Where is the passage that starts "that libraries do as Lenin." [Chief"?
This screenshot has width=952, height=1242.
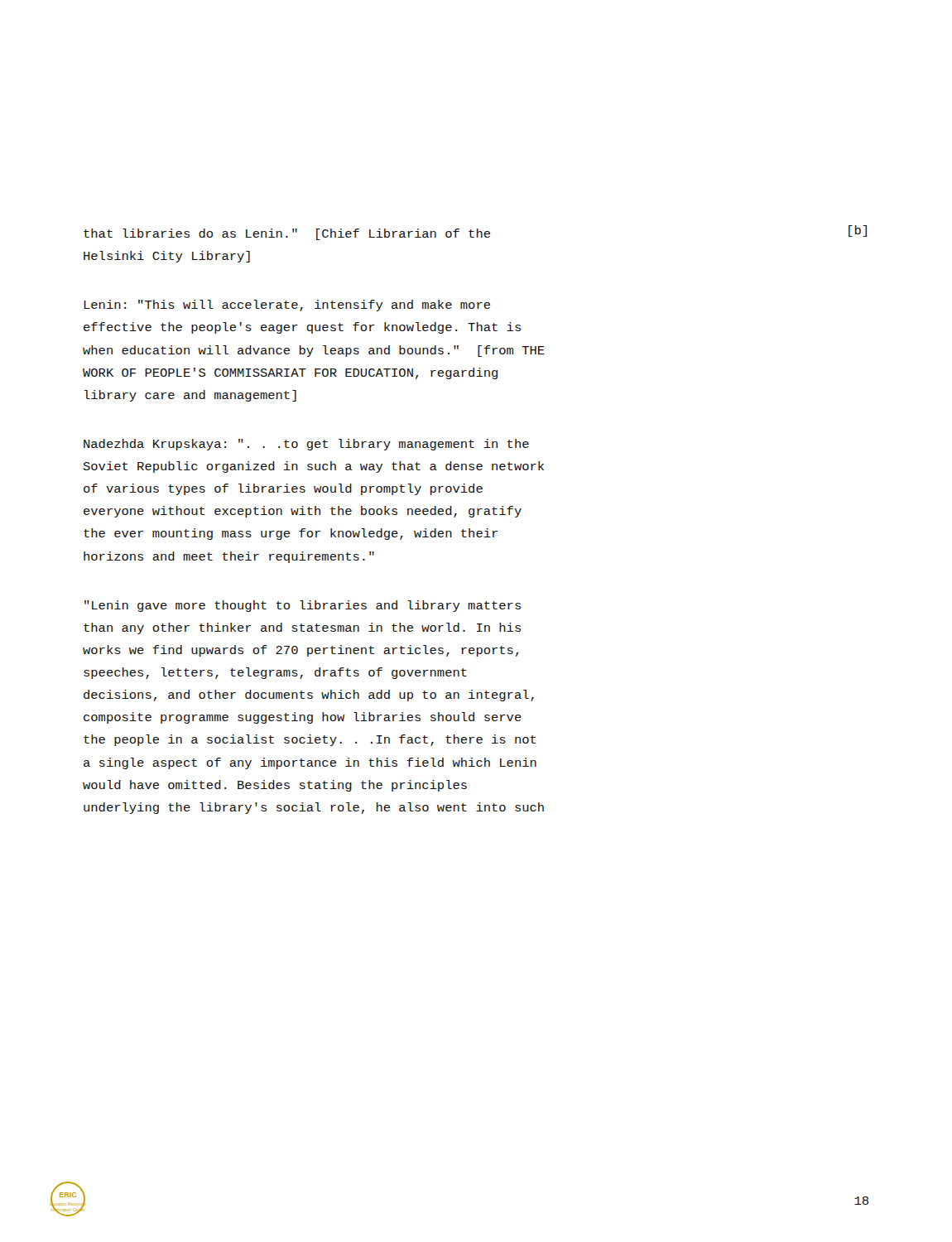[287, 246]
